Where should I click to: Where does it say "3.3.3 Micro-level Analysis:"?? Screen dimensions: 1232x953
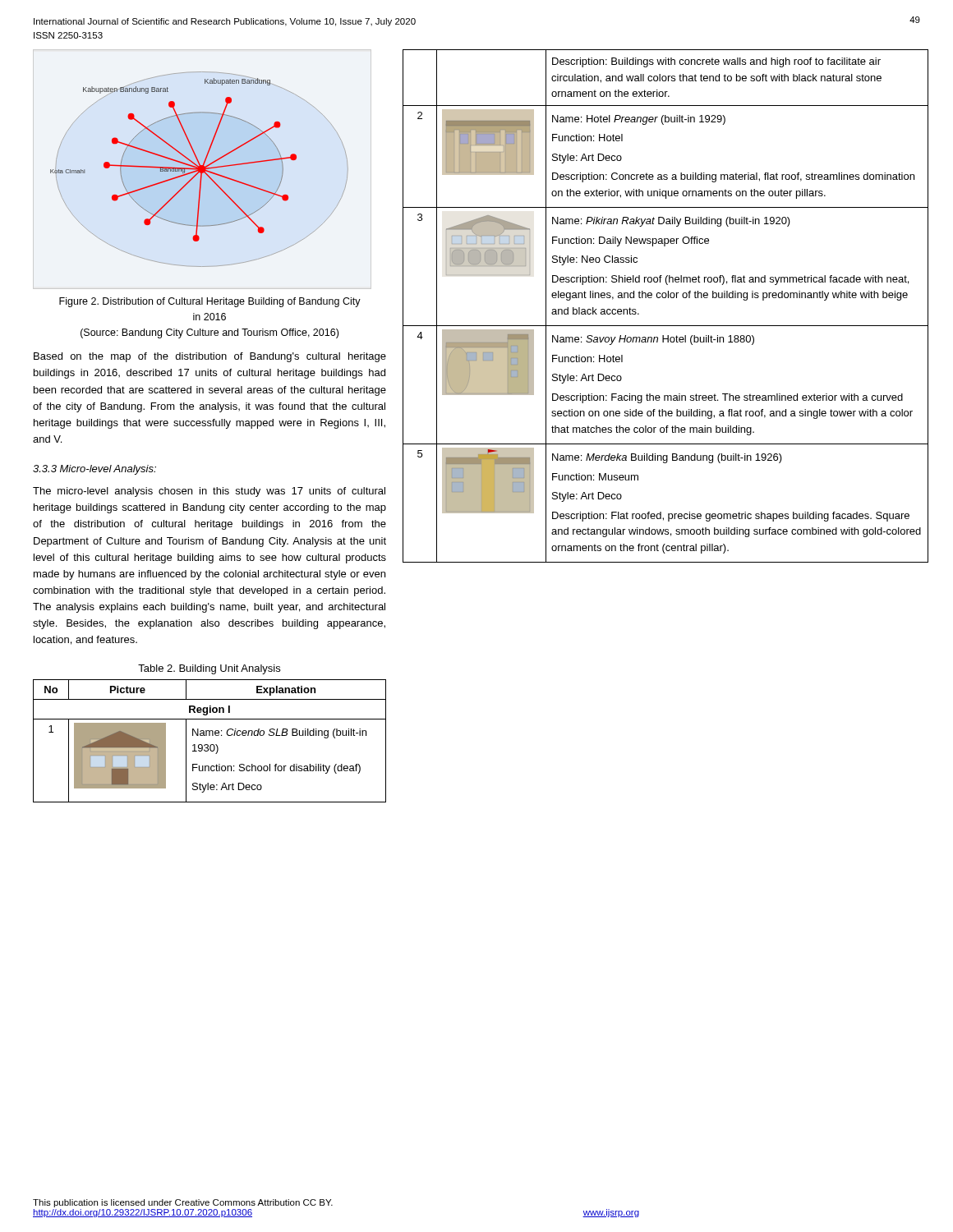coord(95,469)
